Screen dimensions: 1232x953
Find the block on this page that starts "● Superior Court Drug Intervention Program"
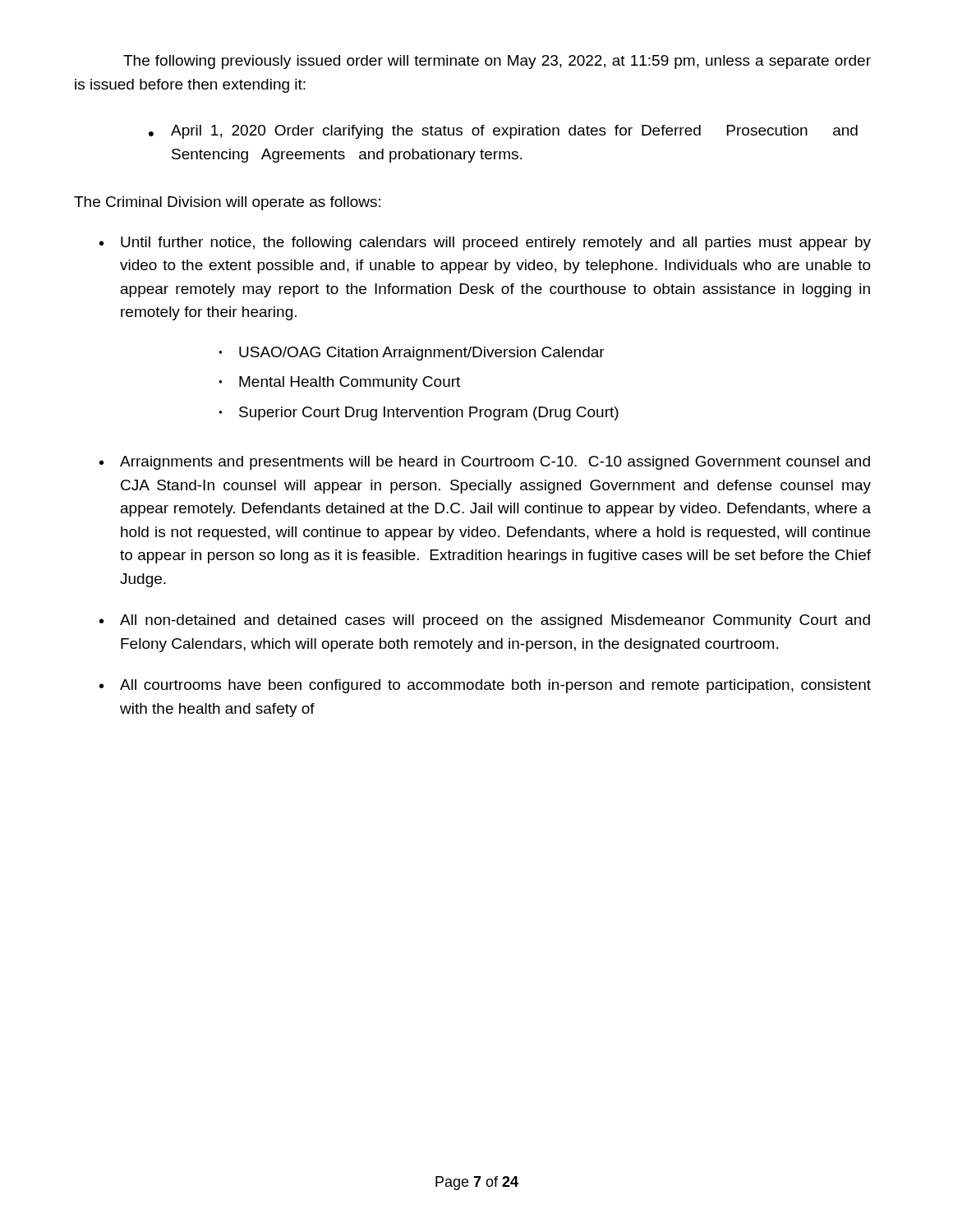pos(545,412)
